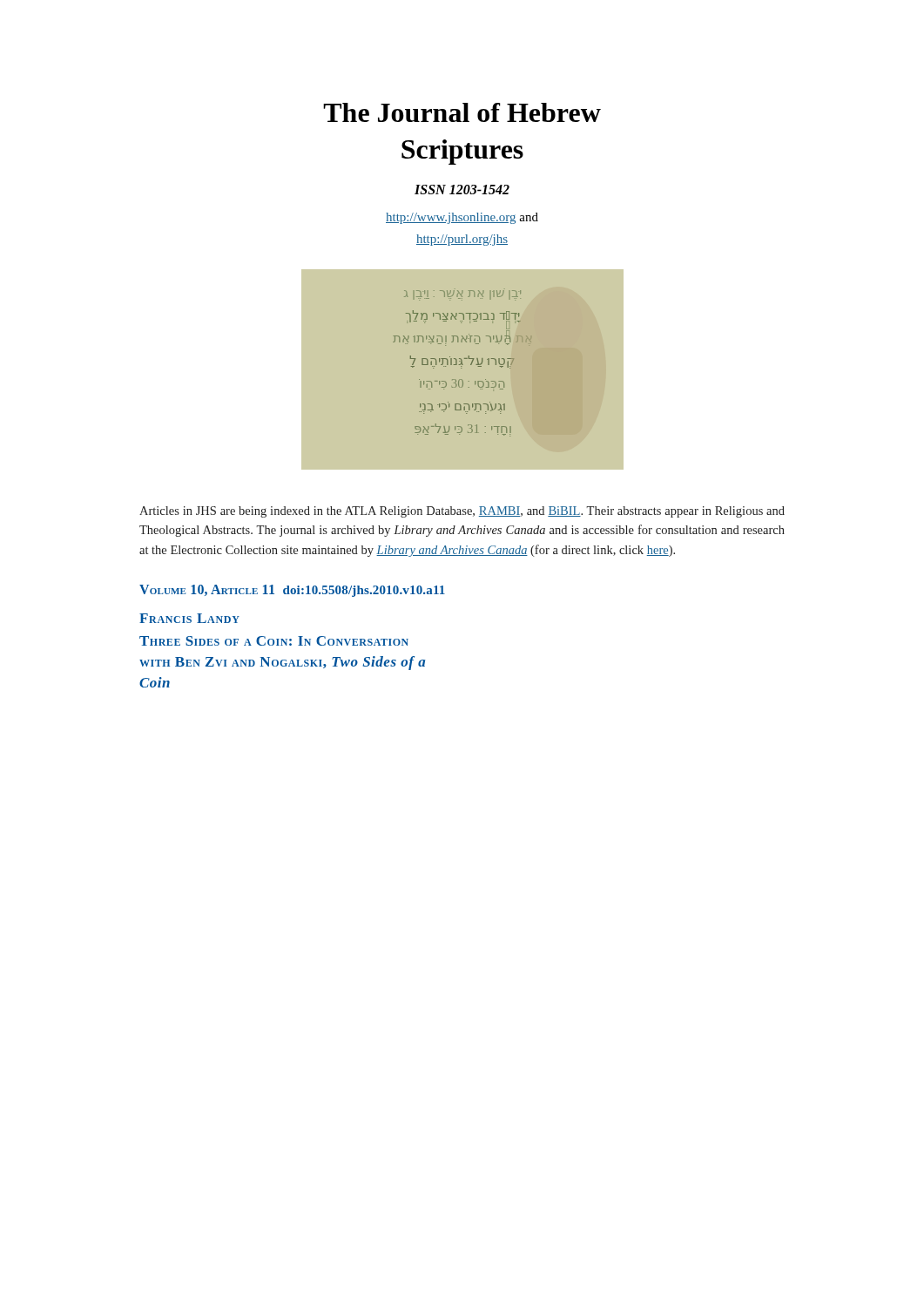This screenshot has height=1307, width=924.
Task: Point to the passage starting "Three Sides of a Coin: In Conversation"
Action: pyautogui.click(x=283, y=662)
